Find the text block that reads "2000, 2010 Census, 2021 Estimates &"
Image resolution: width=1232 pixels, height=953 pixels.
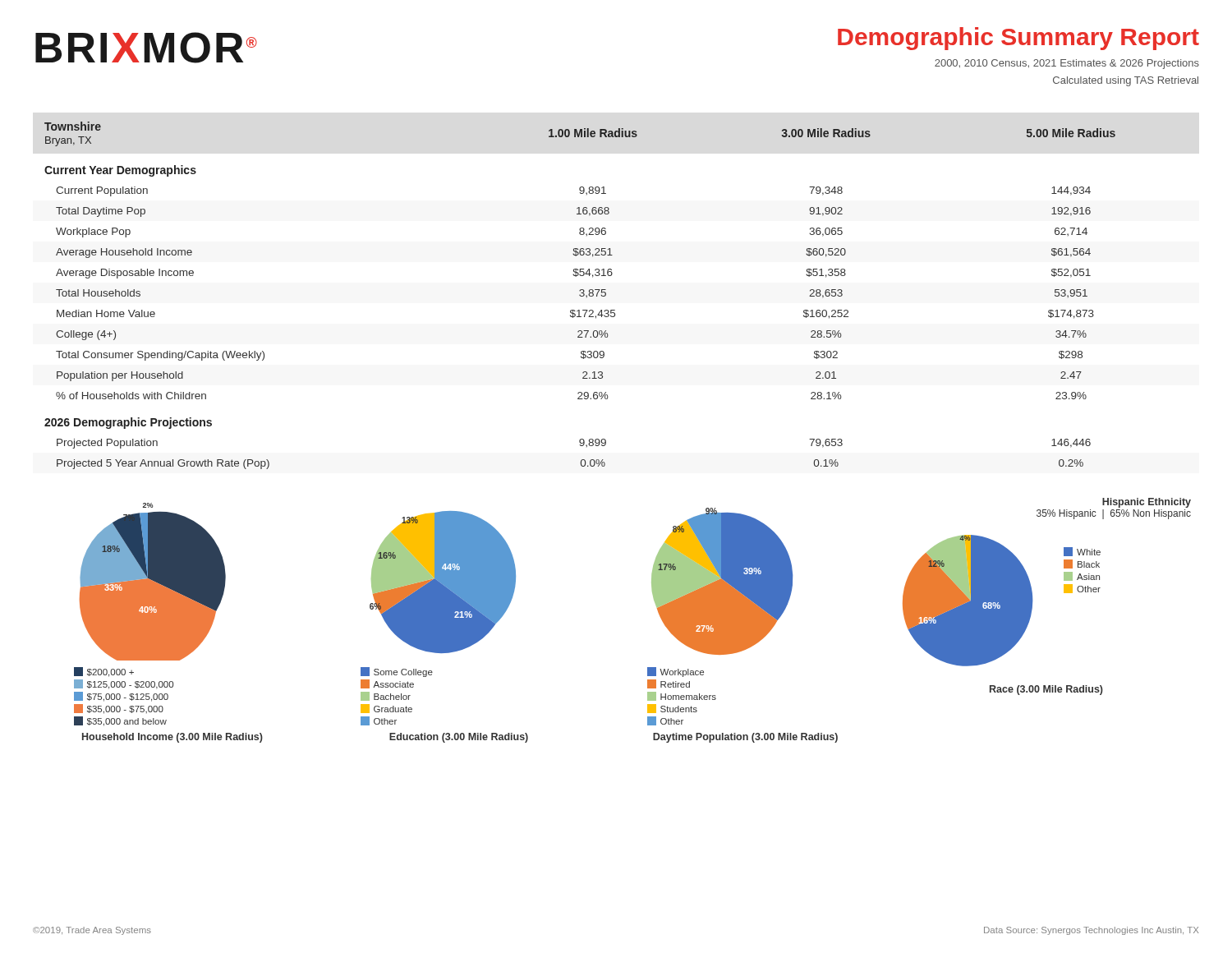[x=1067, y=71]
